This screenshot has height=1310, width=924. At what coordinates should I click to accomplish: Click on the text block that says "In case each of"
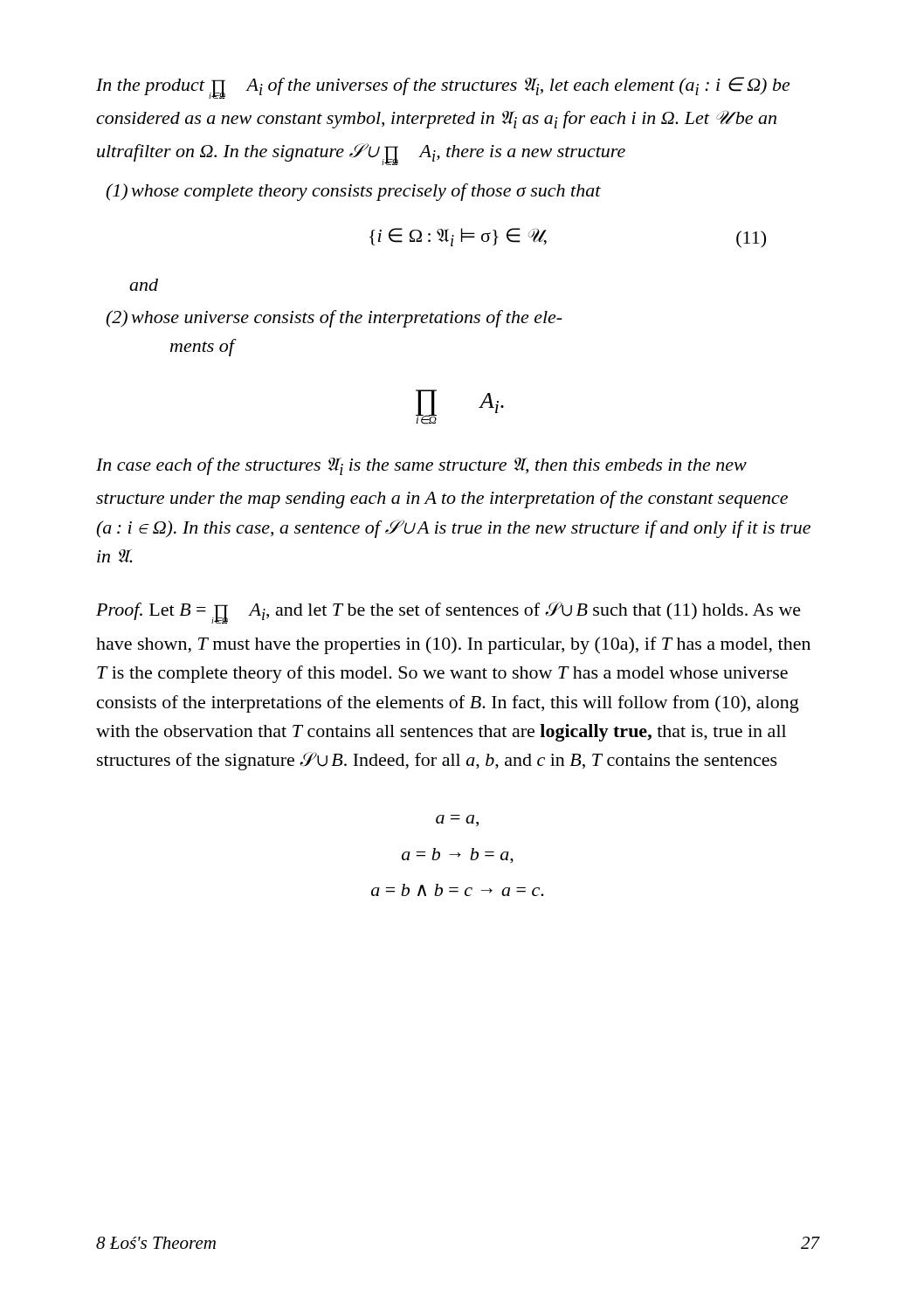pos(453,510)
